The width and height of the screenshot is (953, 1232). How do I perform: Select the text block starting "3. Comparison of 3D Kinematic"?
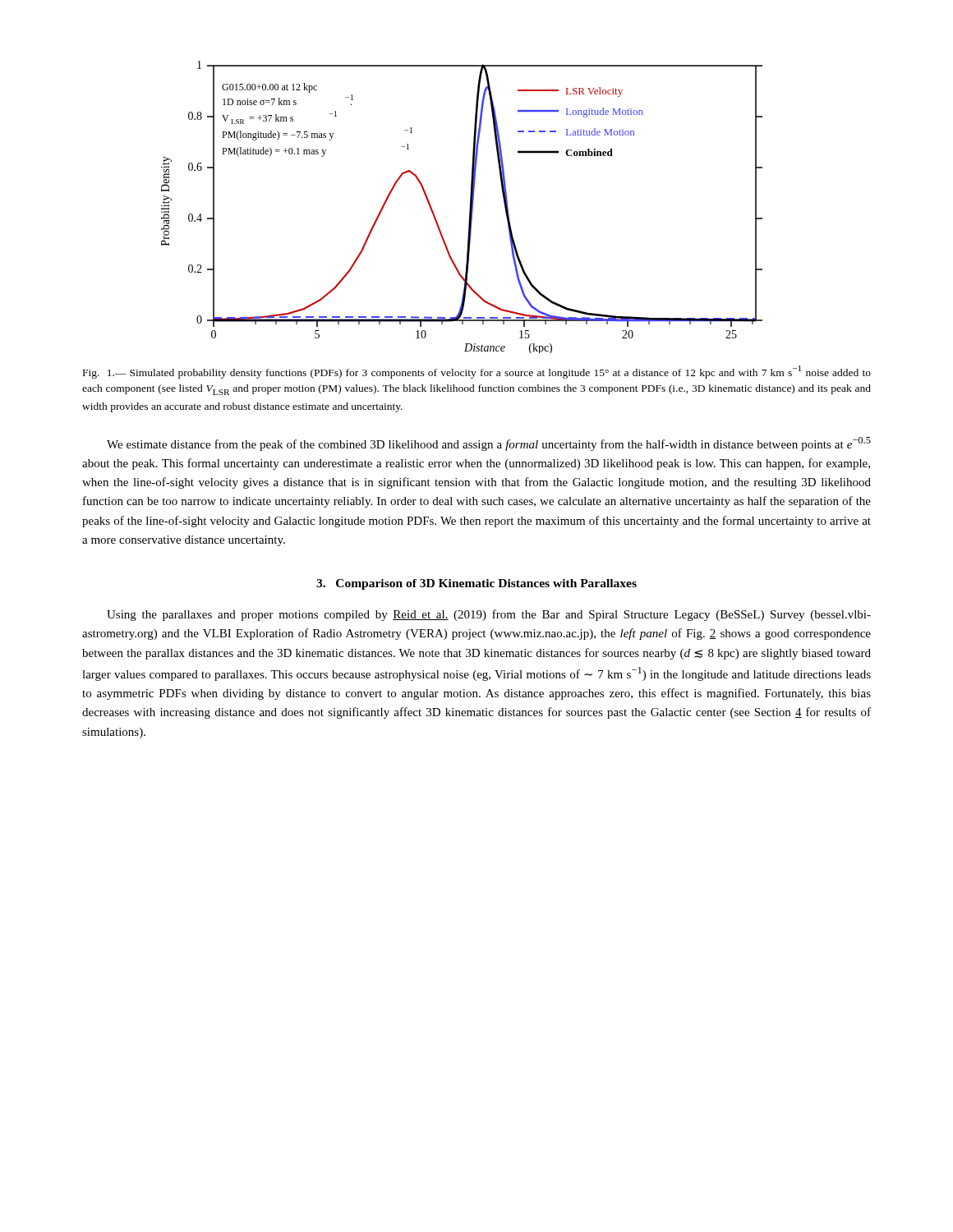pyautogui.click(x=476, y=583)
